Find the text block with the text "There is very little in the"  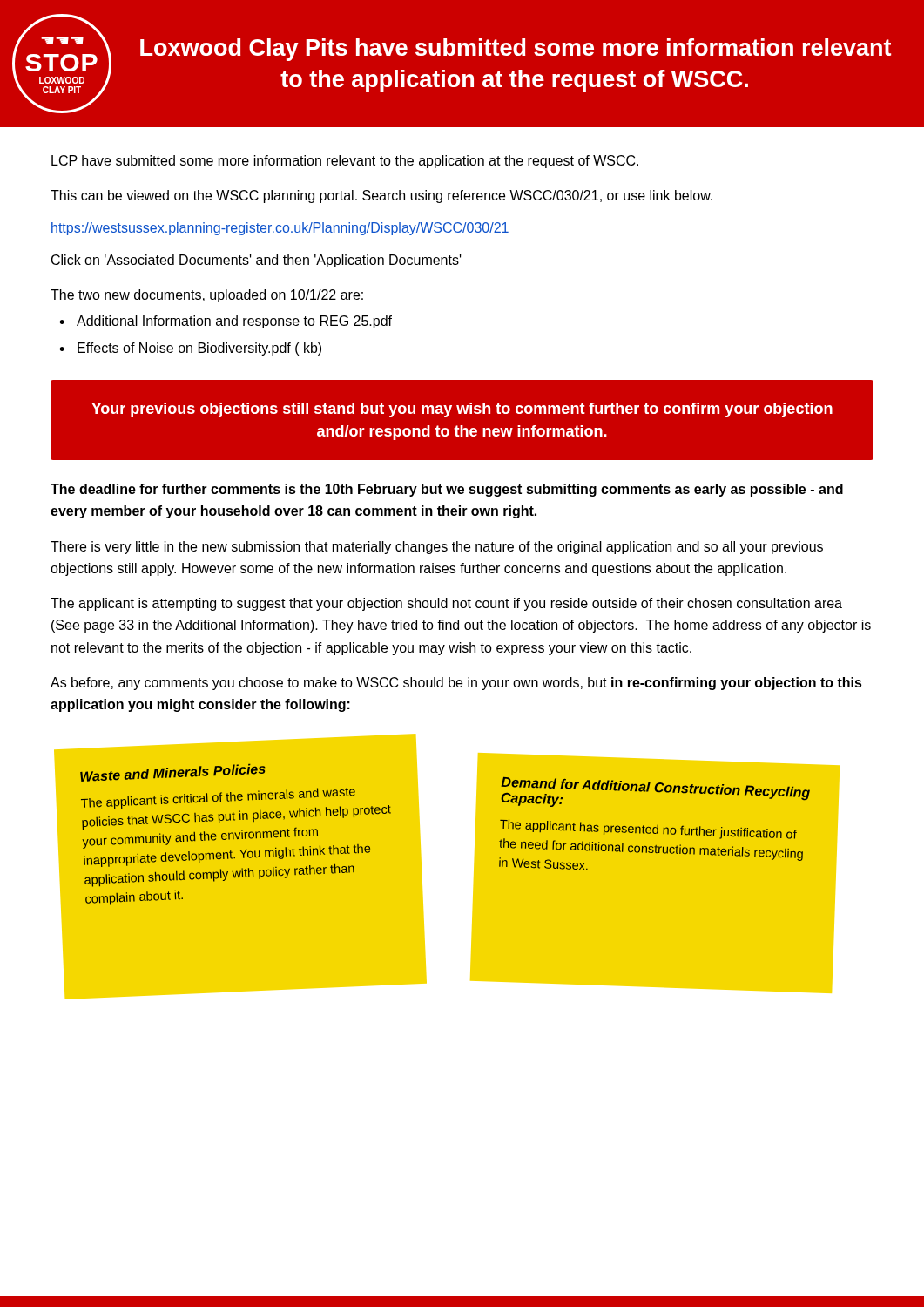coord(437,557)
